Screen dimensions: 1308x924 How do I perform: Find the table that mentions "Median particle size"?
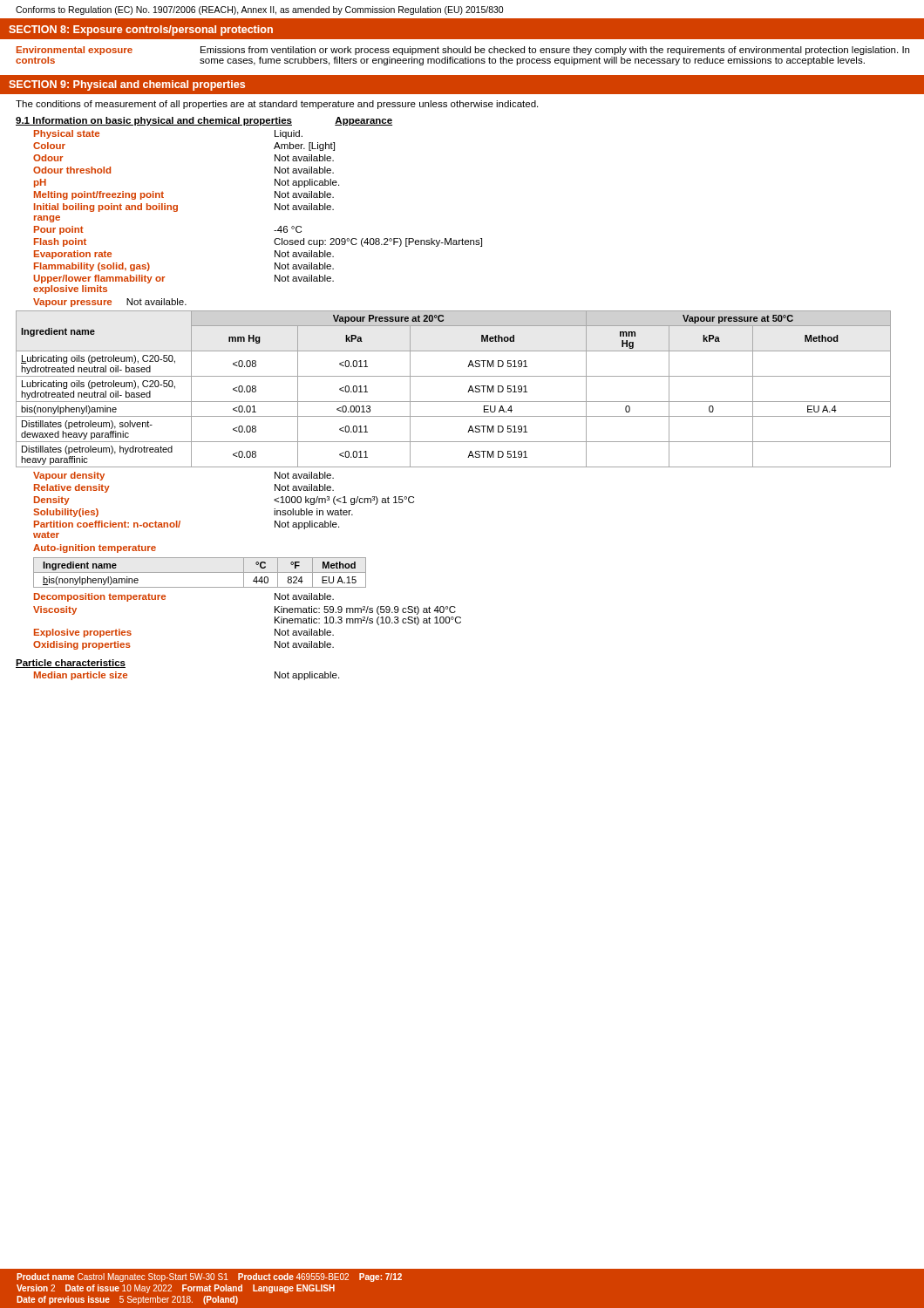(462, 675)
